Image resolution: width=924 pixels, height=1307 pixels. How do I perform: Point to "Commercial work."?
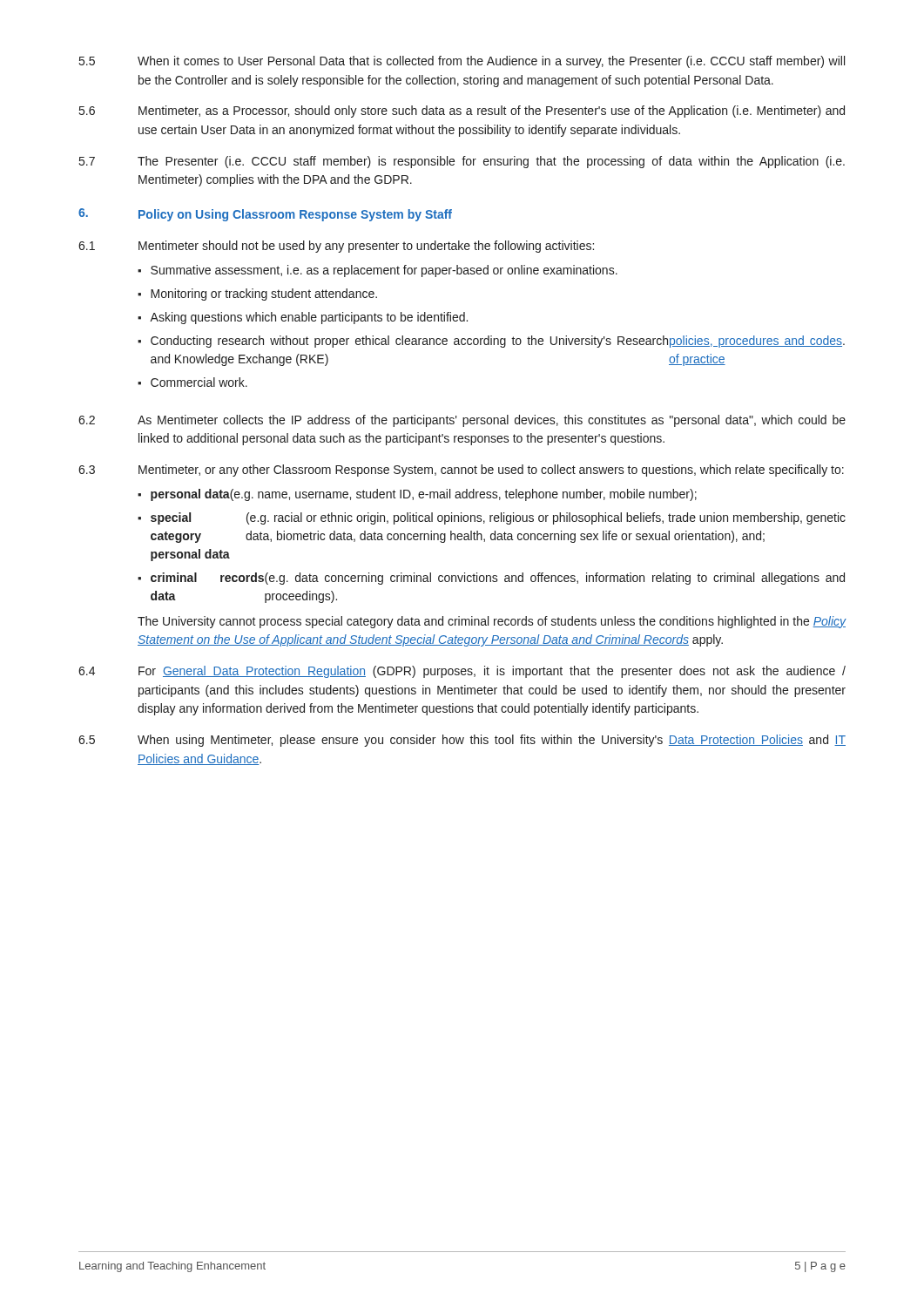[x=199, y=382]
